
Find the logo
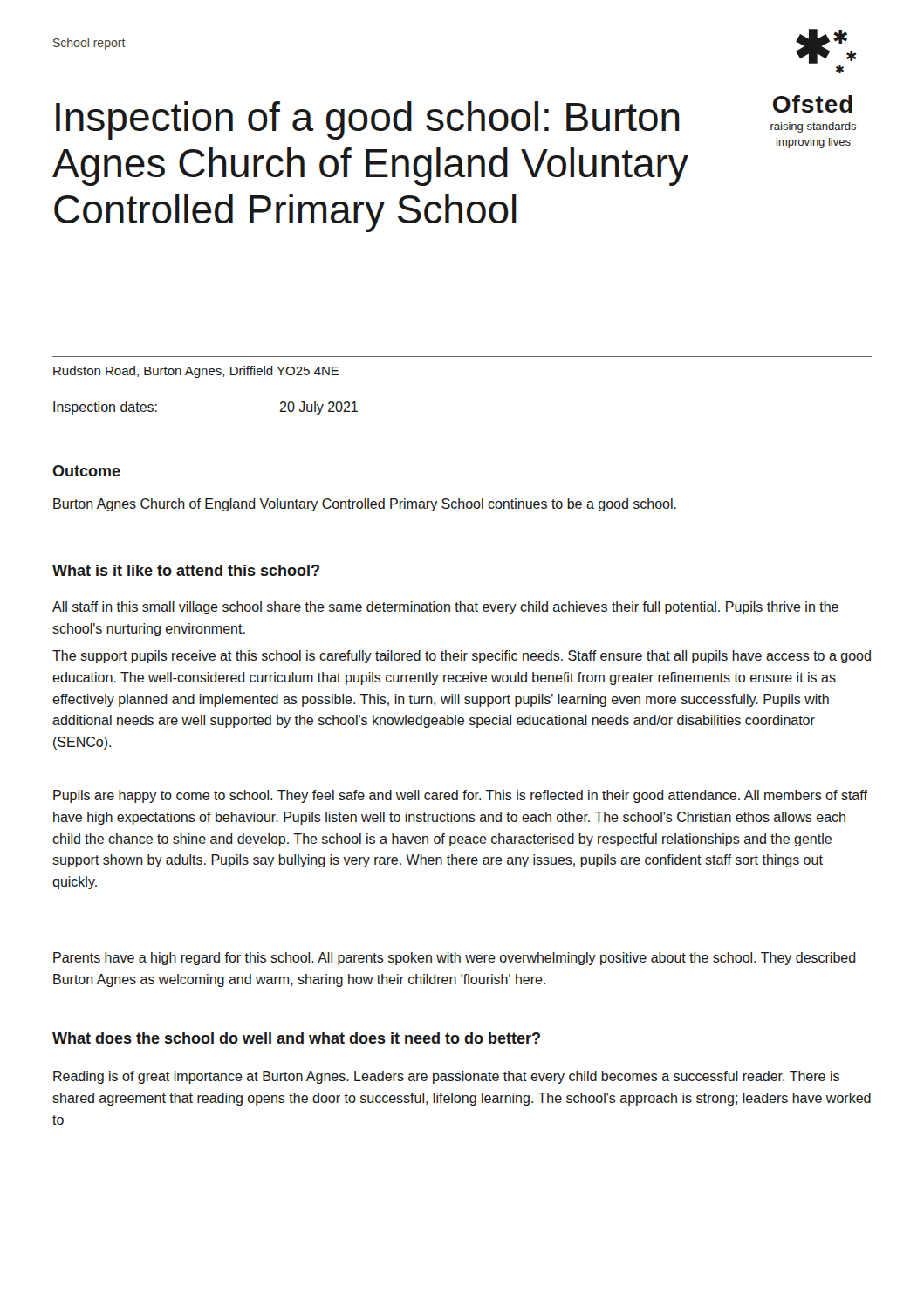(x=813, y=87)
